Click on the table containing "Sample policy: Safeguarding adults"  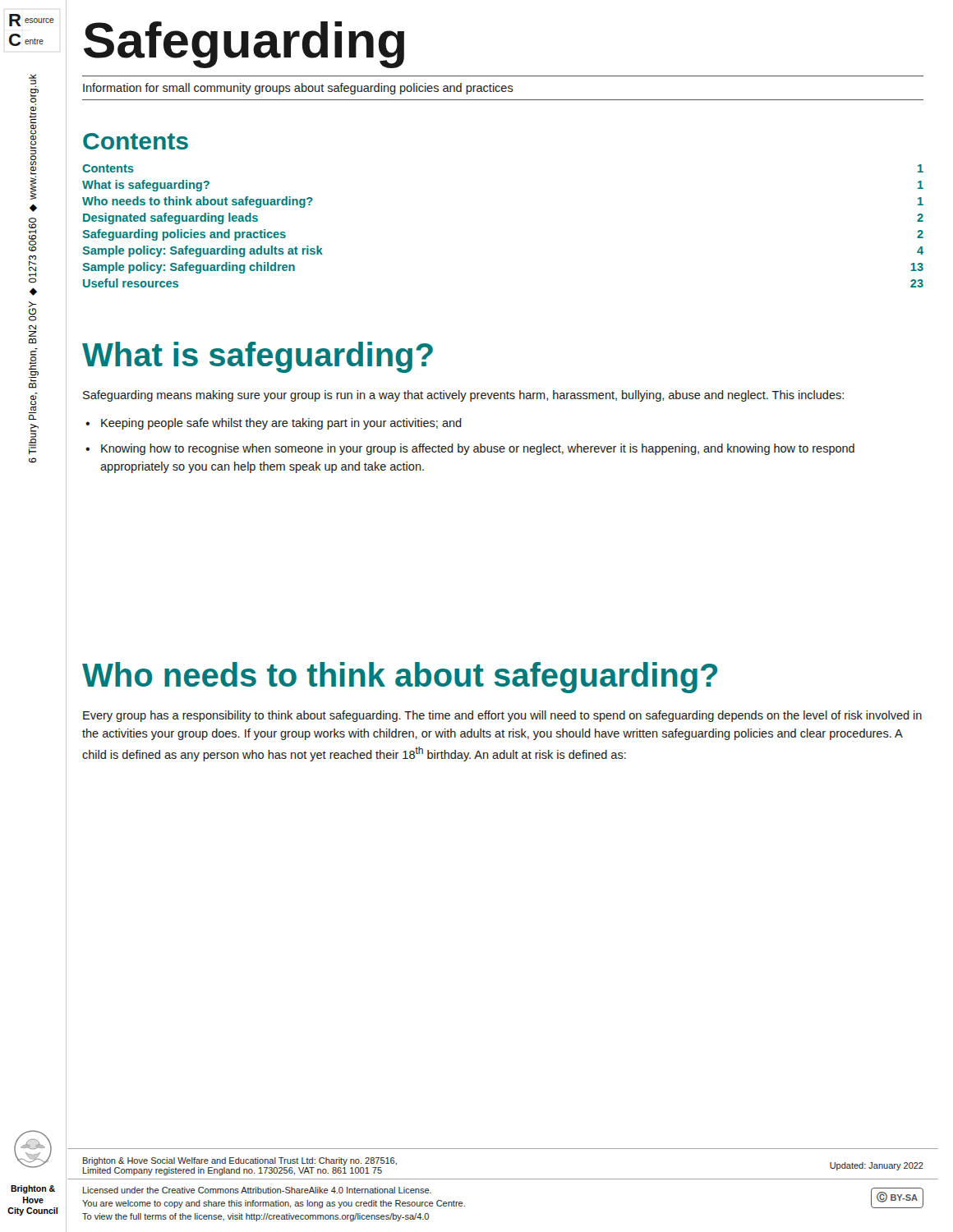click(503, 226)
